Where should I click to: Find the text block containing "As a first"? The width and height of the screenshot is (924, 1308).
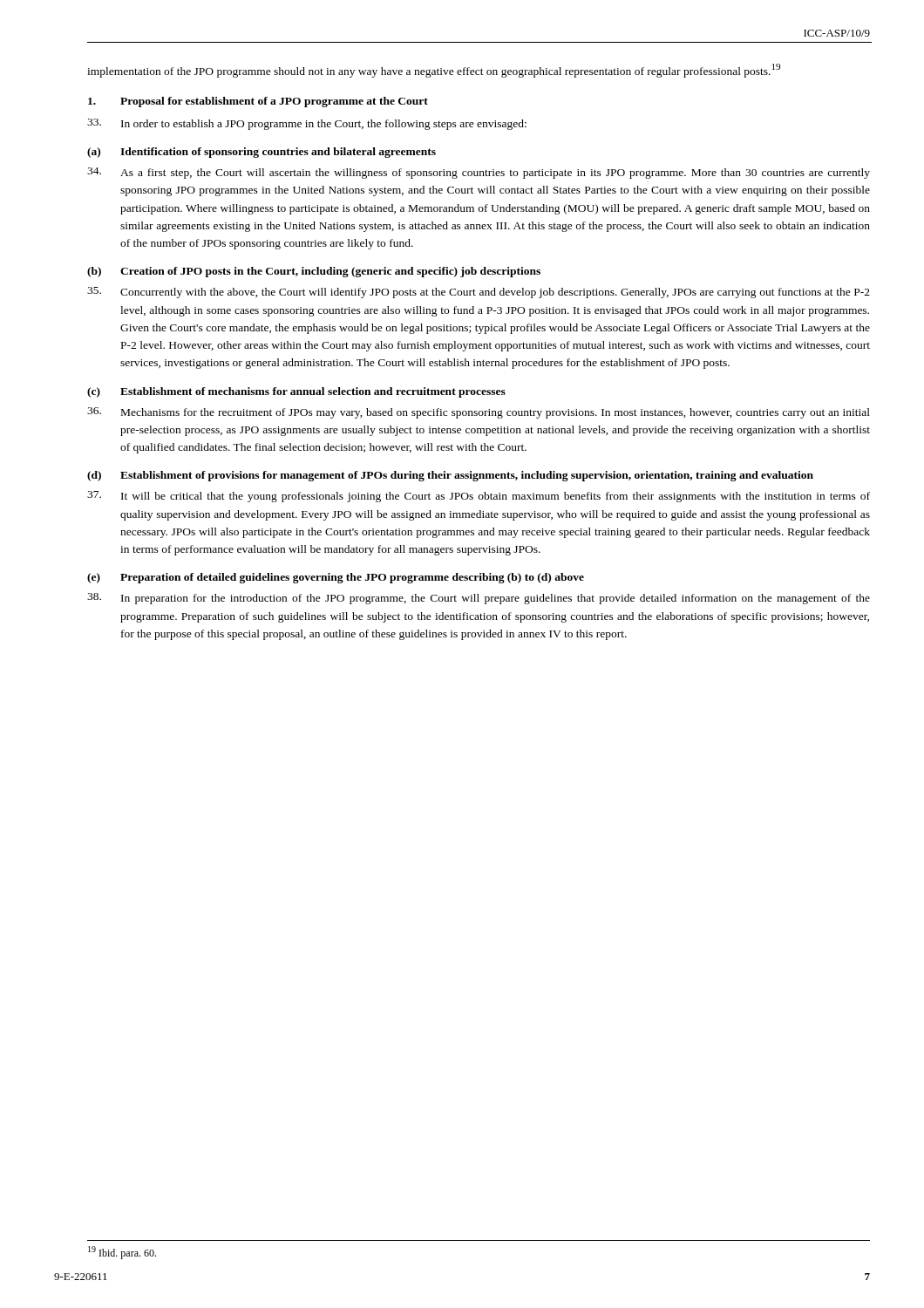(x=479, y=208)
